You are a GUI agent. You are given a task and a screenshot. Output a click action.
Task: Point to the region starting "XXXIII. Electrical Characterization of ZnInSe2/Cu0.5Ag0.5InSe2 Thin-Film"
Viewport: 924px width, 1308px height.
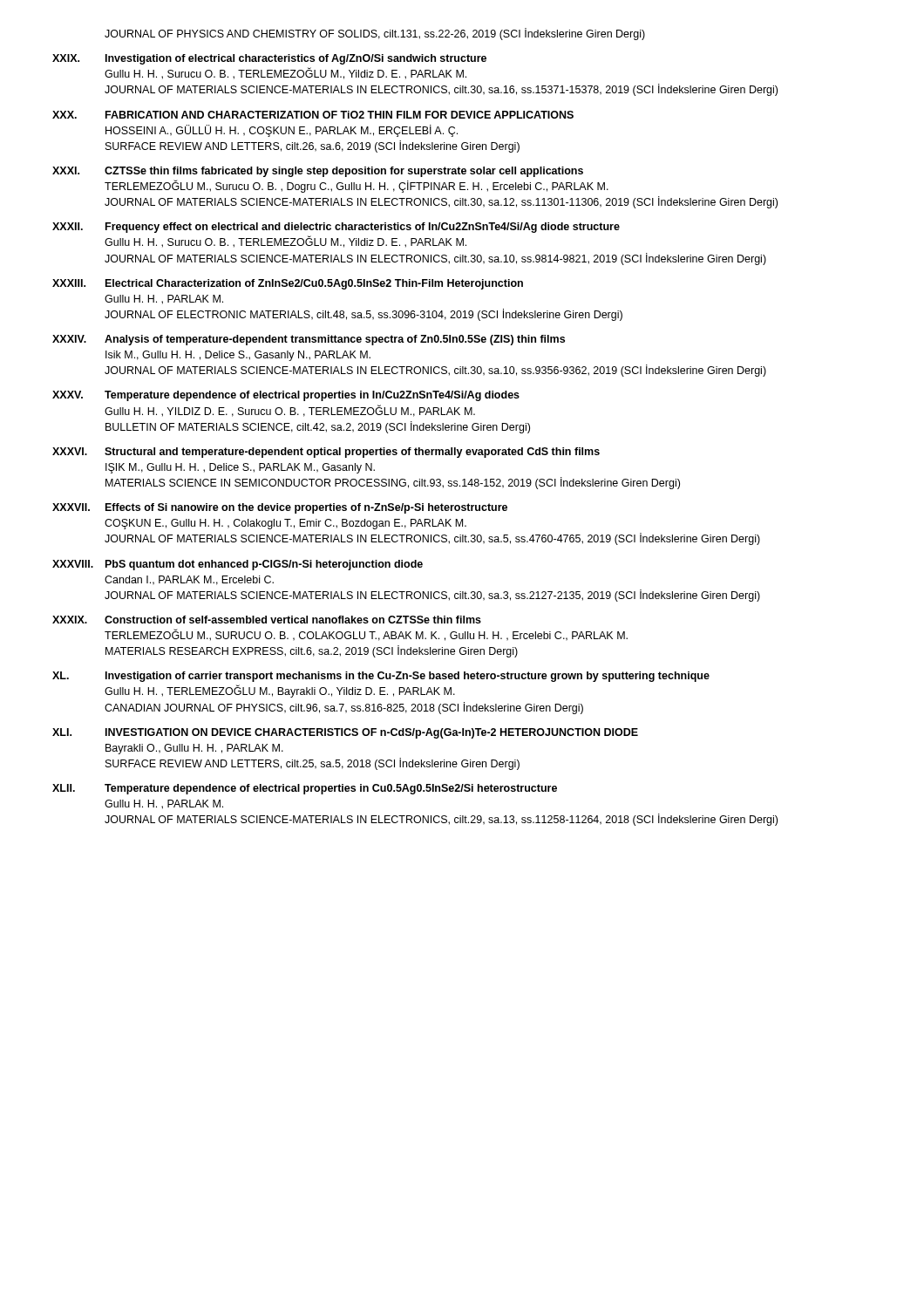(x=462, y=299)
